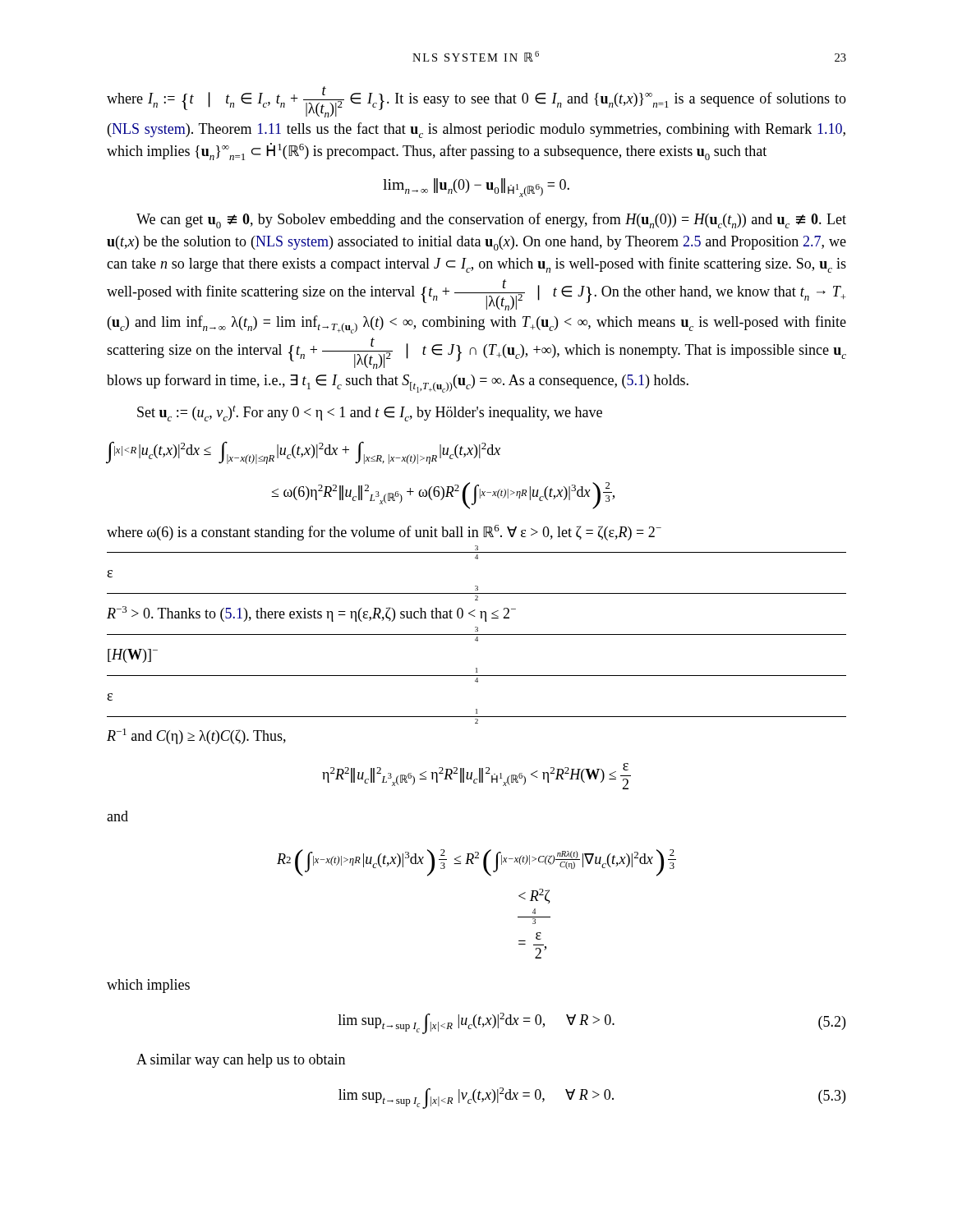Select the formula that reads "R2 ( ∫|x−x(t)|>ηR |uc(t,x)|3dx )23"
Image resolution: width=953 pixels, height=1232 pixels.
pos(476,863)
